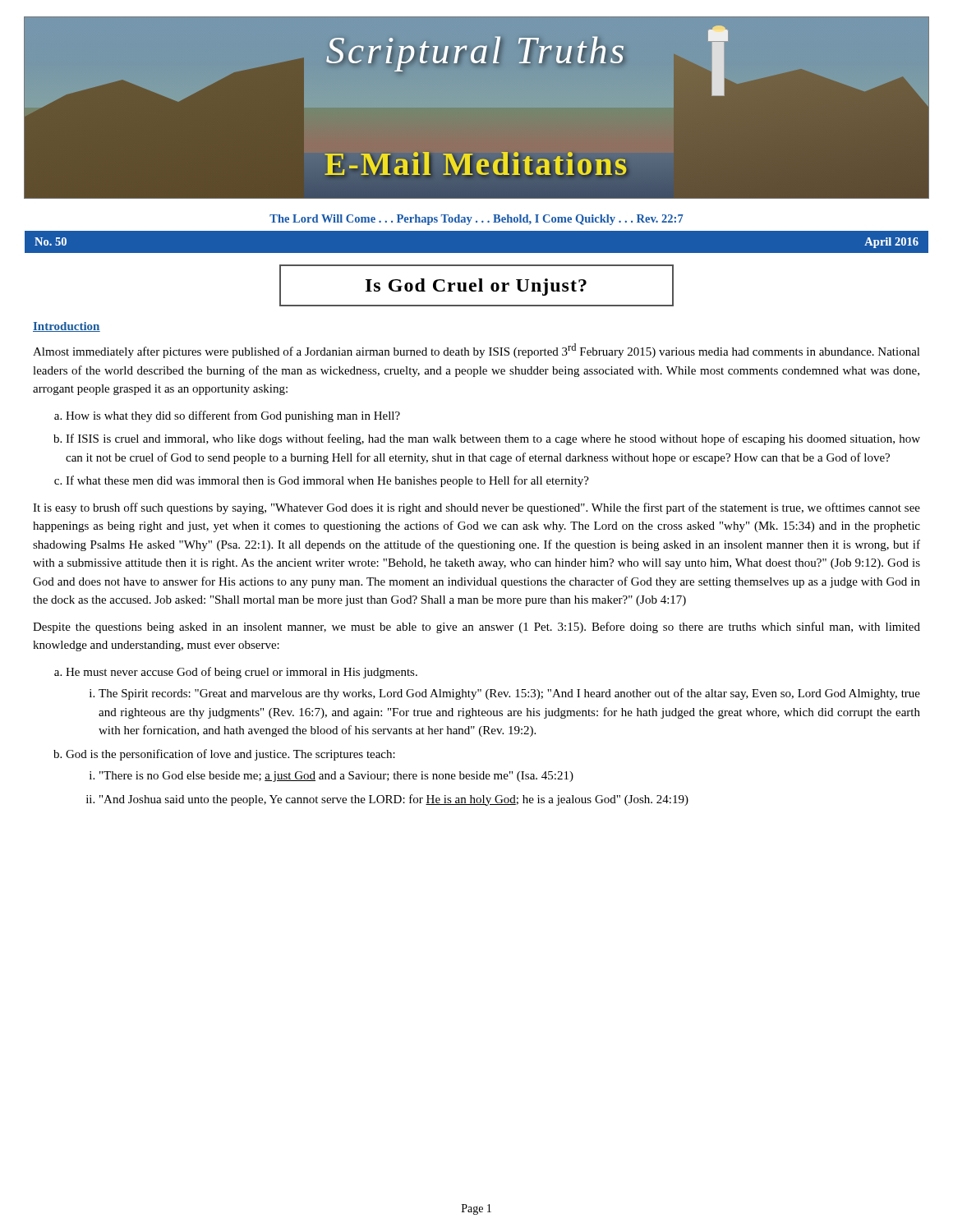This screenshot has height=1232, width=953.
Task: Click the title
Action: pyautogui.click(x=476, y=285)
